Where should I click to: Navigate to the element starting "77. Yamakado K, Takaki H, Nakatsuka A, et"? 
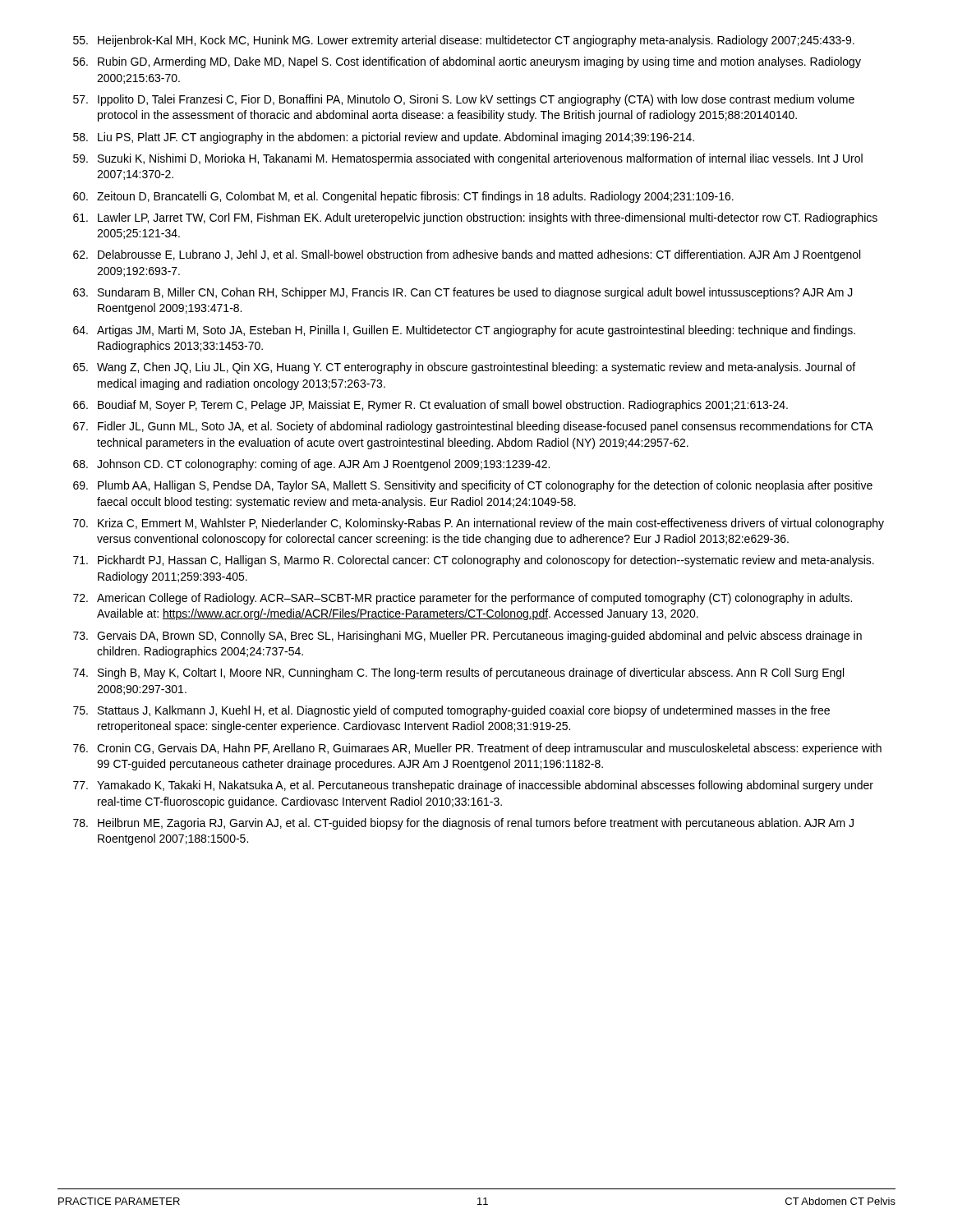click(x=476, y=794)
